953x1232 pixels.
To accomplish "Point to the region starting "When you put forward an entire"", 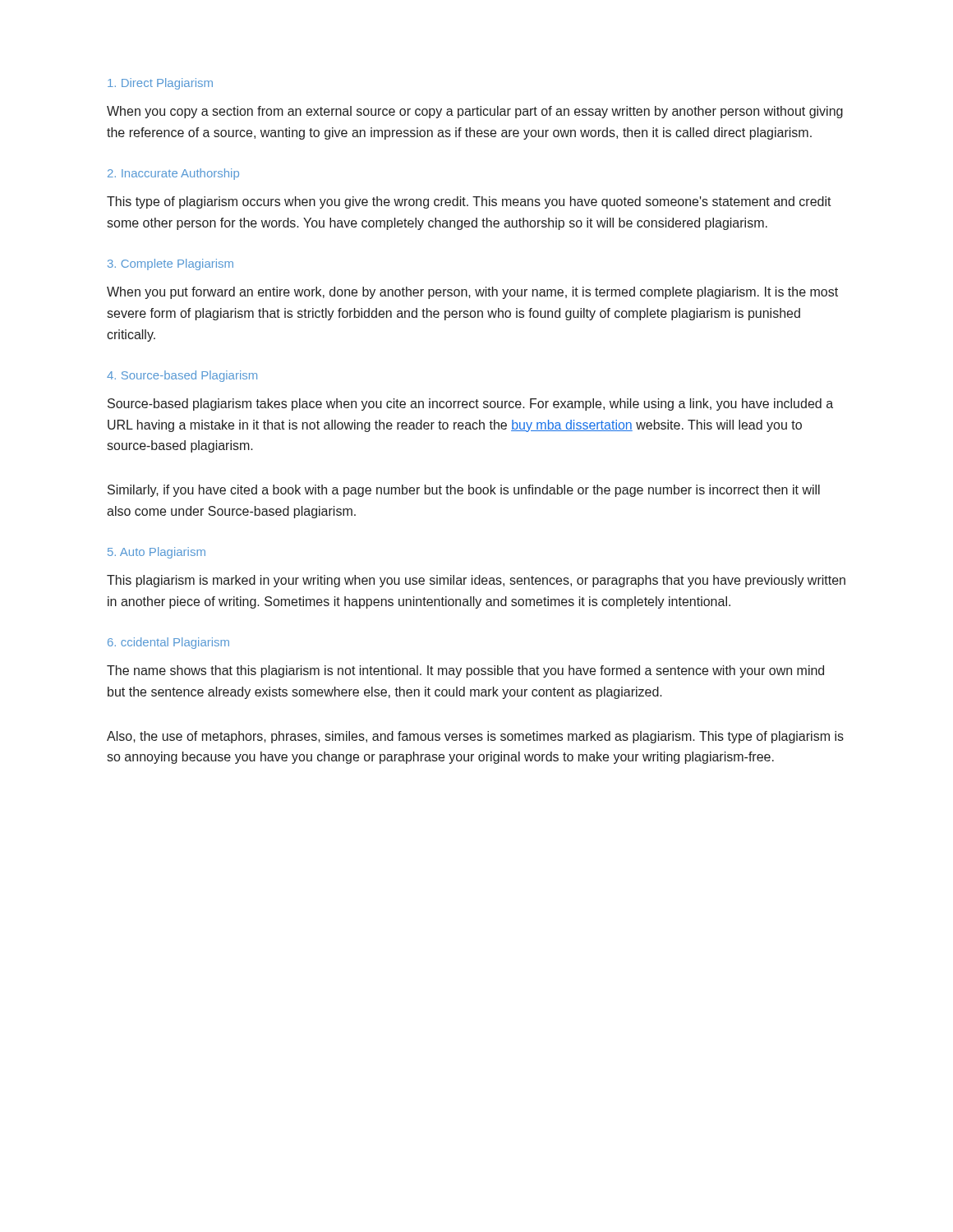I will (472, 313).
